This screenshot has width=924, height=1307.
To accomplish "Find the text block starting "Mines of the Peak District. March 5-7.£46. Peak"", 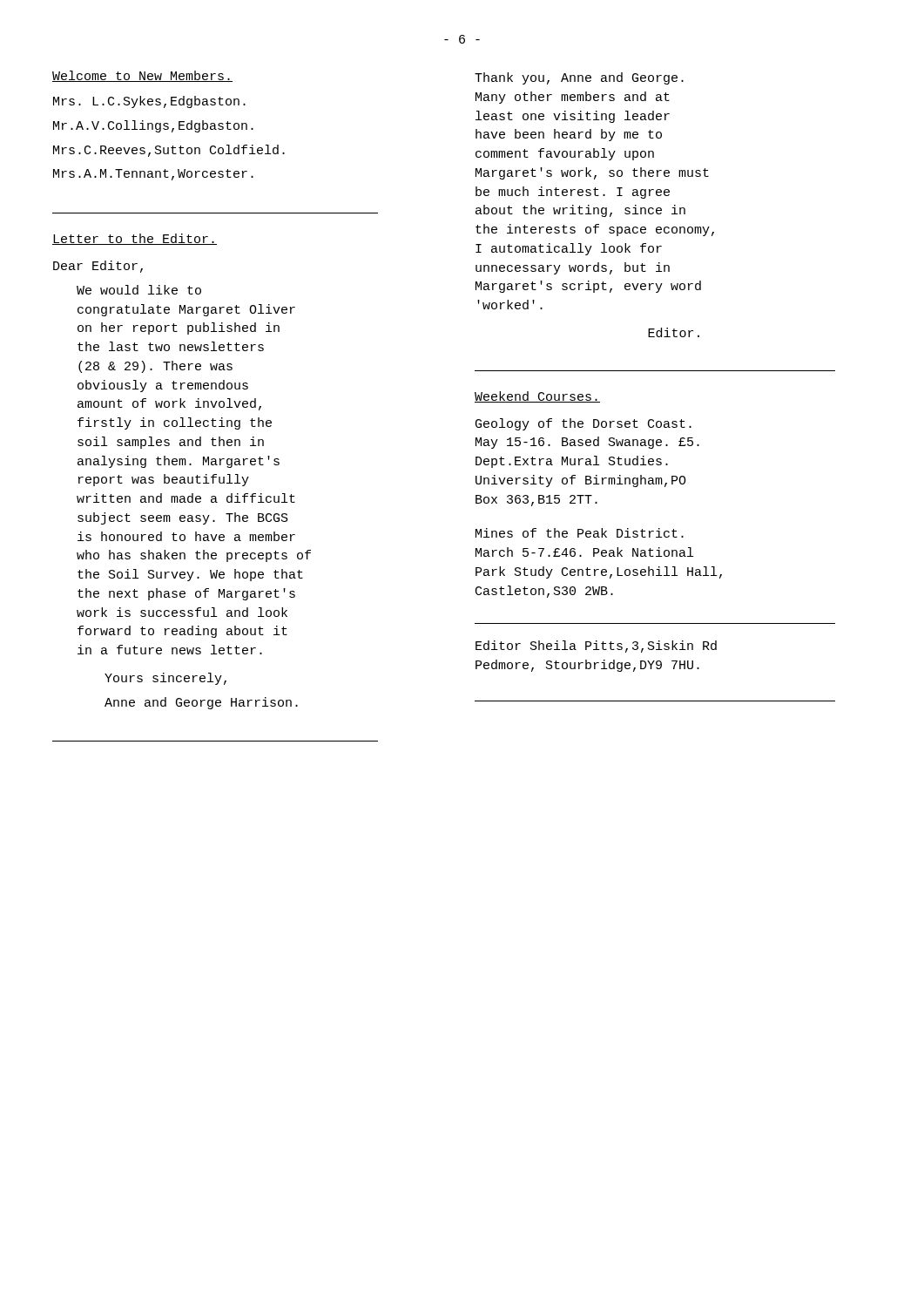I will coord(675,564).
